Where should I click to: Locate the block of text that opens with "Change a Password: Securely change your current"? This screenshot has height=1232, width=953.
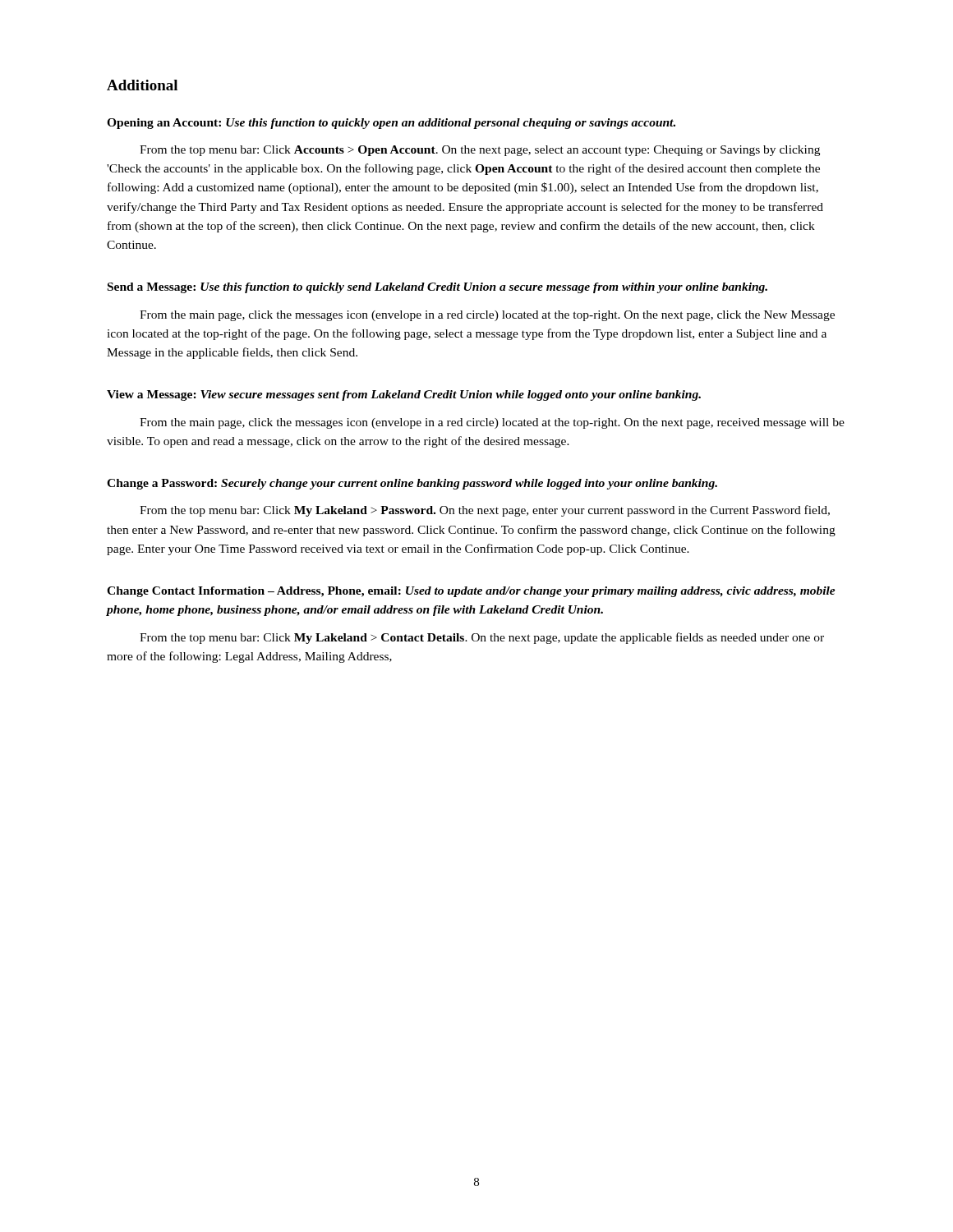[x=412, y=483]
